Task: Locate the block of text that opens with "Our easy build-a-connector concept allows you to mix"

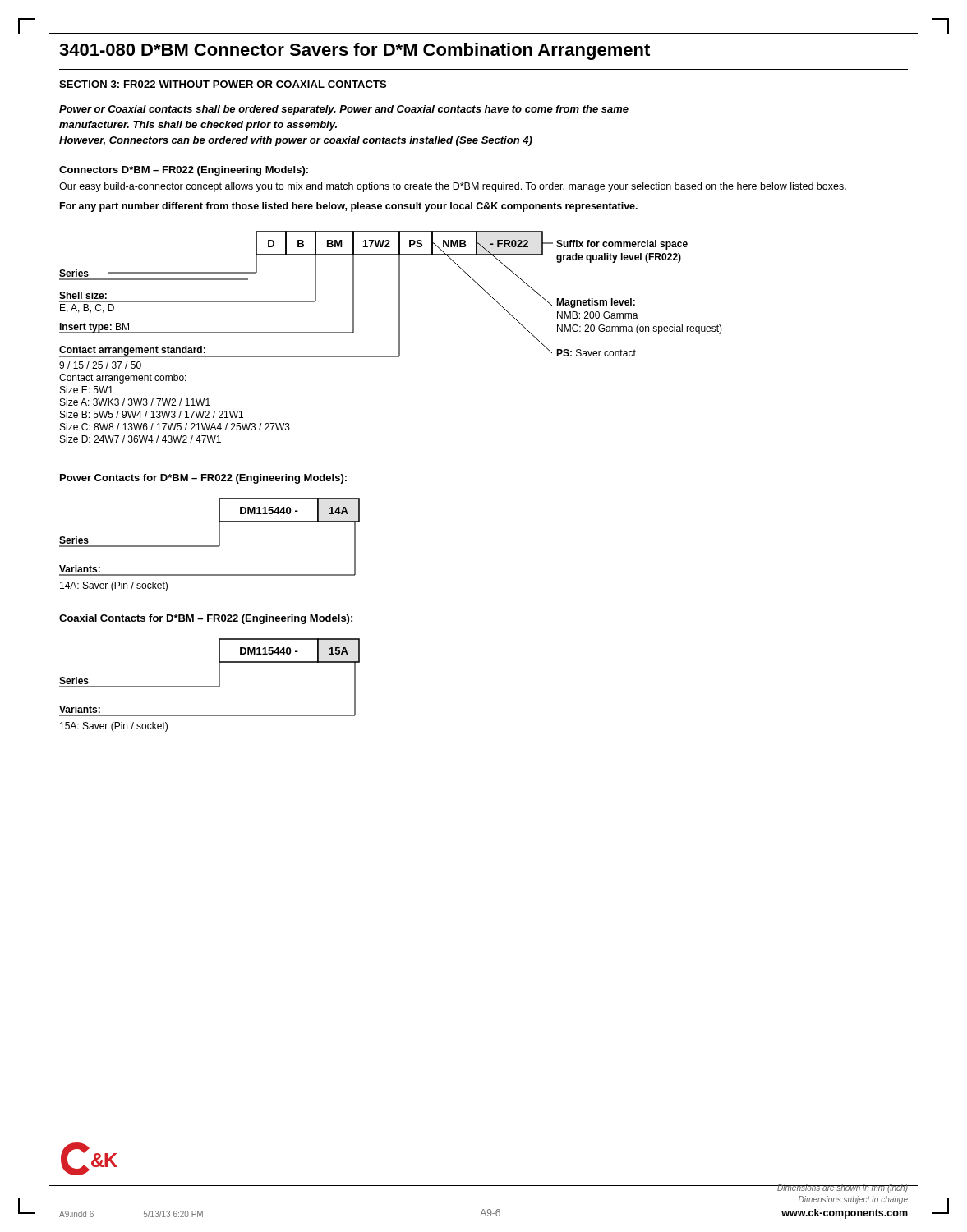Action: point(484,186)
